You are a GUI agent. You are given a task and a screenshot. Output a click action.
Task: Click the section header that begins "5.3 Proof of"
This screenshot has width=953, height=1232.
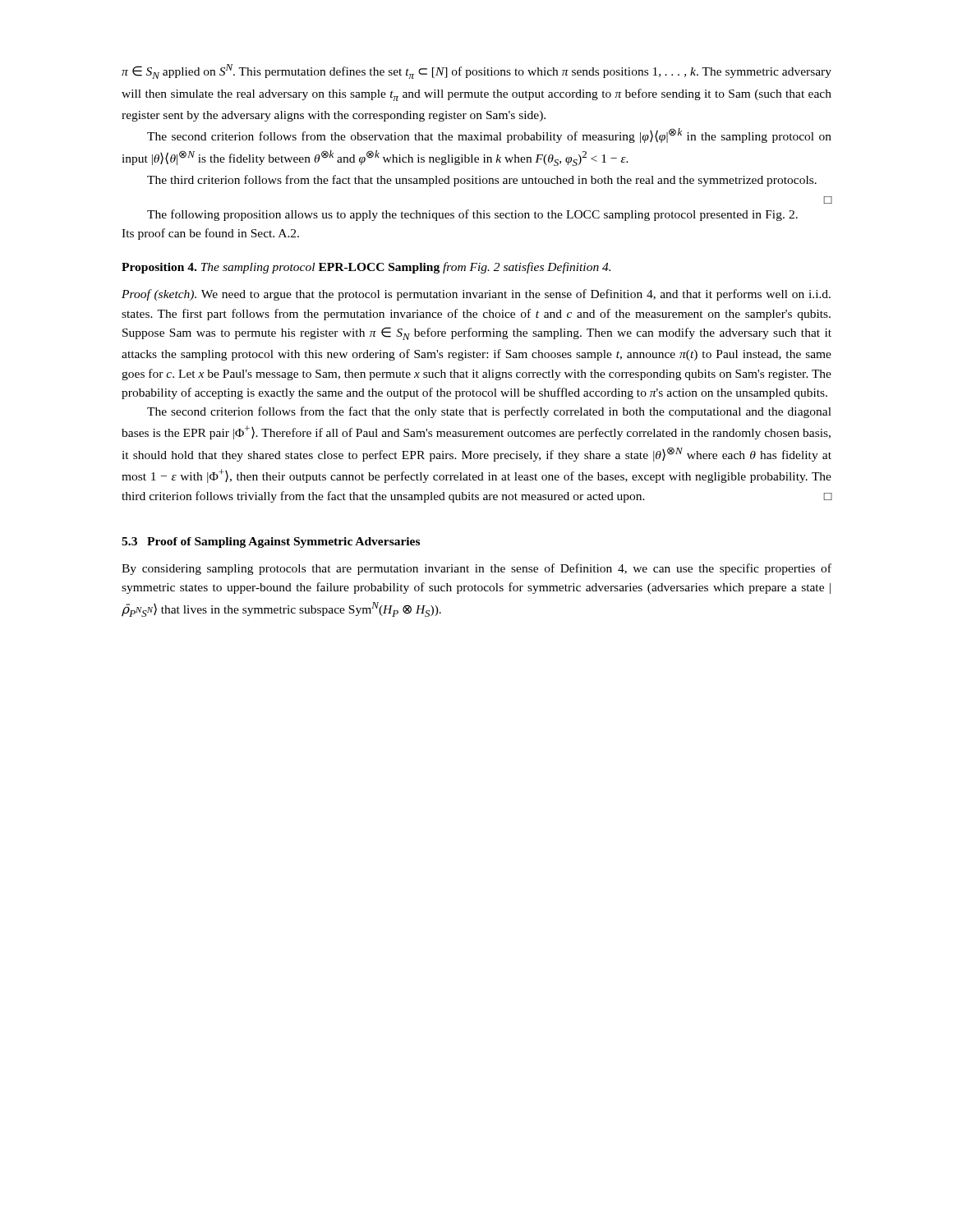[271, 541]
